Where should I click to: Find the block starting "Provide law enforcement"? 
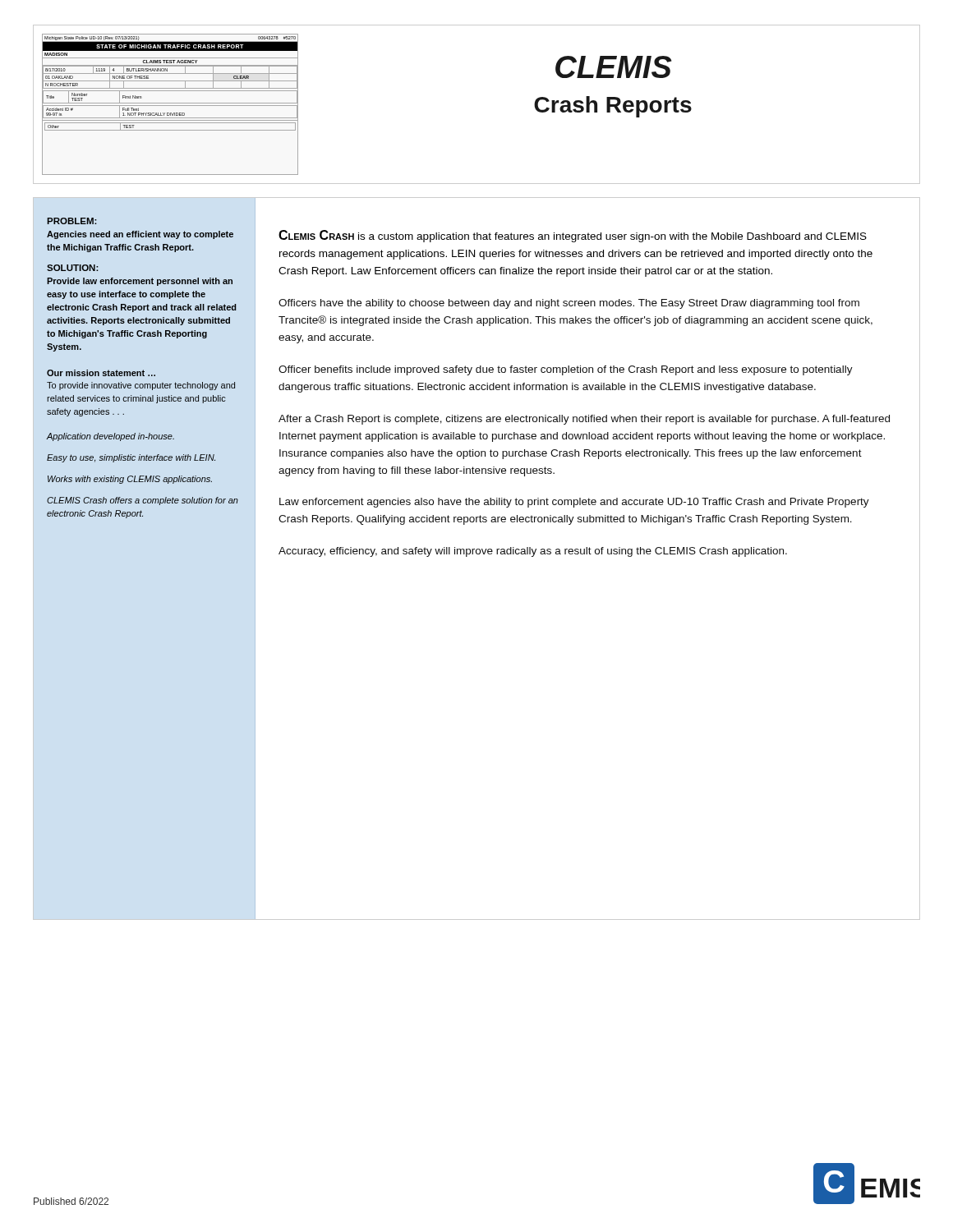[x=142, y=313]
